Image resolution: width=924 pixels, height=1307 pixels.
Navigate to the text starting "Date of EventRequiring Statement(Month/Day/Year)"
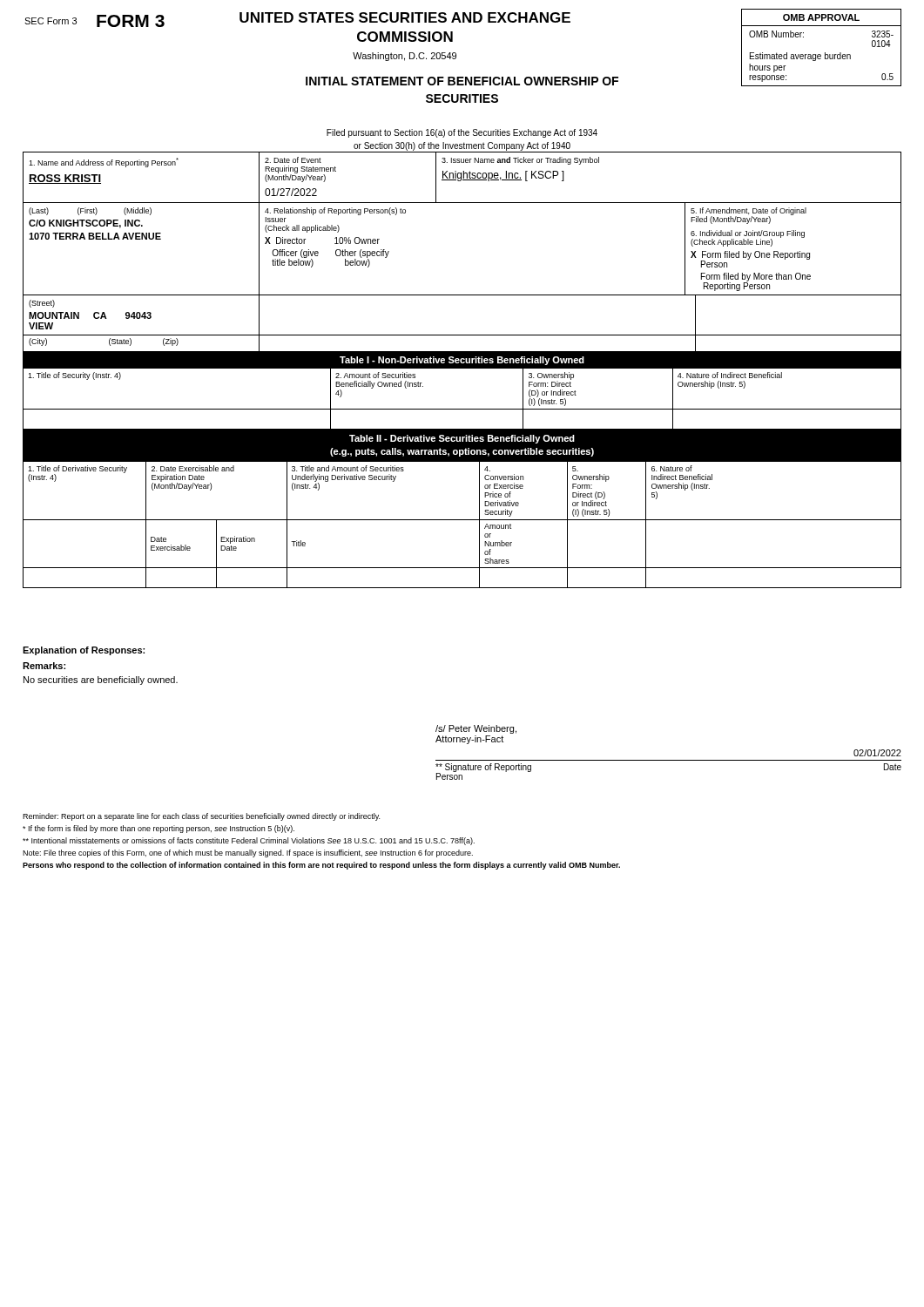point(293,160)
